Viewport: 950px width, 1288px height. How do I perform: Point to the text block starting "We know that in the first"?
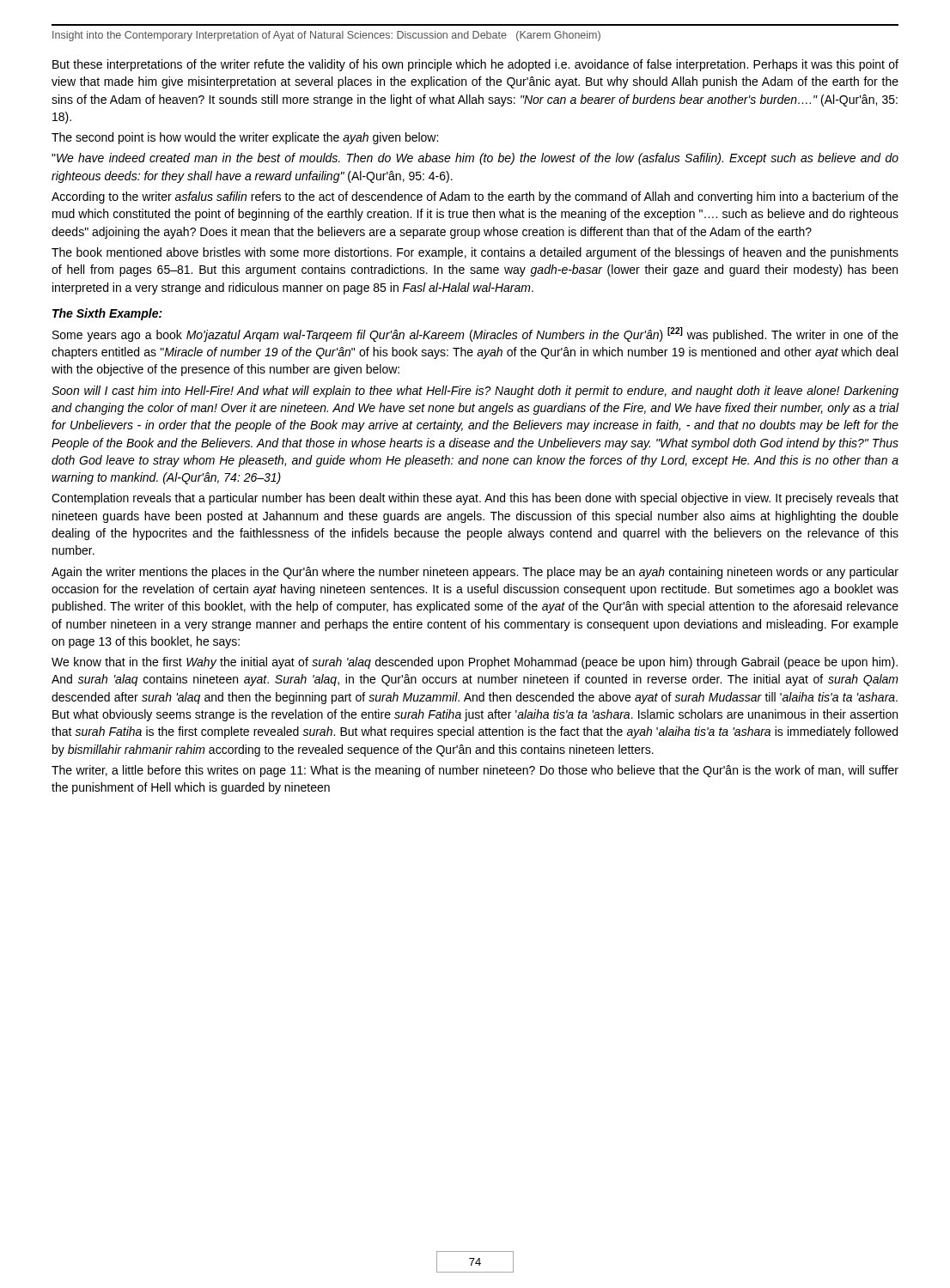[x=475, y=706]
